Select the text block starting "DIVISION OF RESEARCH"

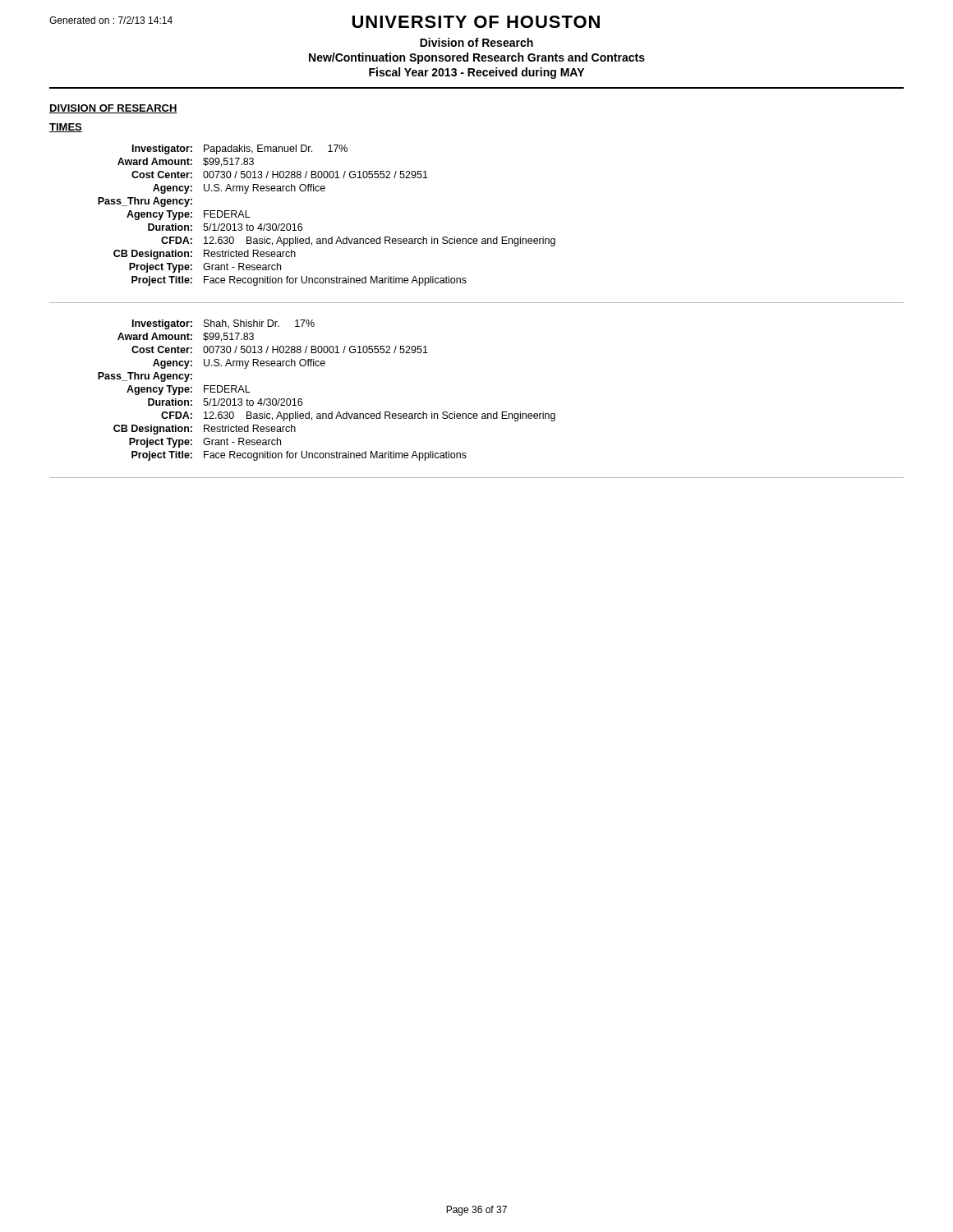click(x=113, y=108)
